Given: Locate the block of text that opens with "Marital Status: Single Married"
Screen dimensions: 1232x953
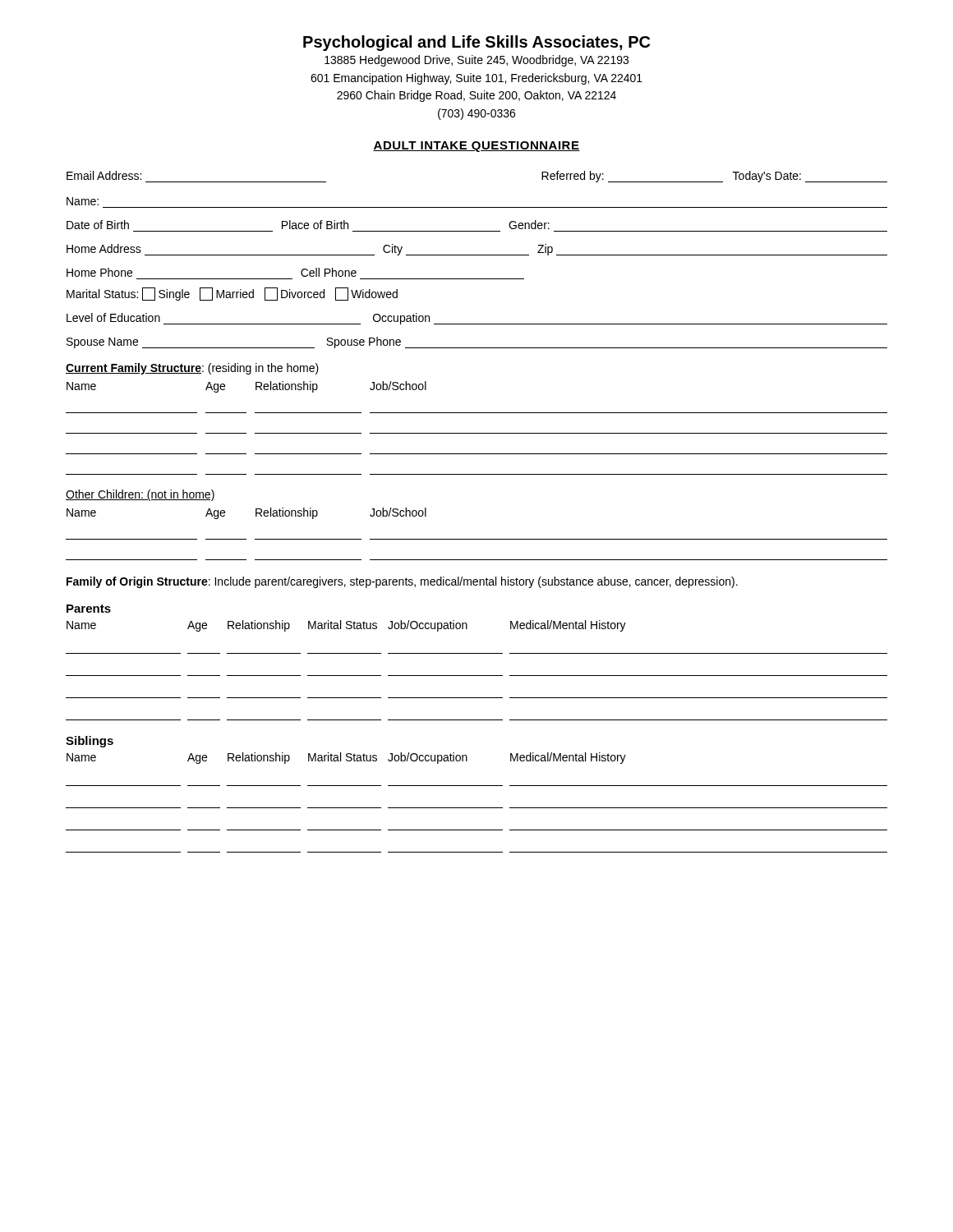Looking at the screenshot, I should coord(232,294).
